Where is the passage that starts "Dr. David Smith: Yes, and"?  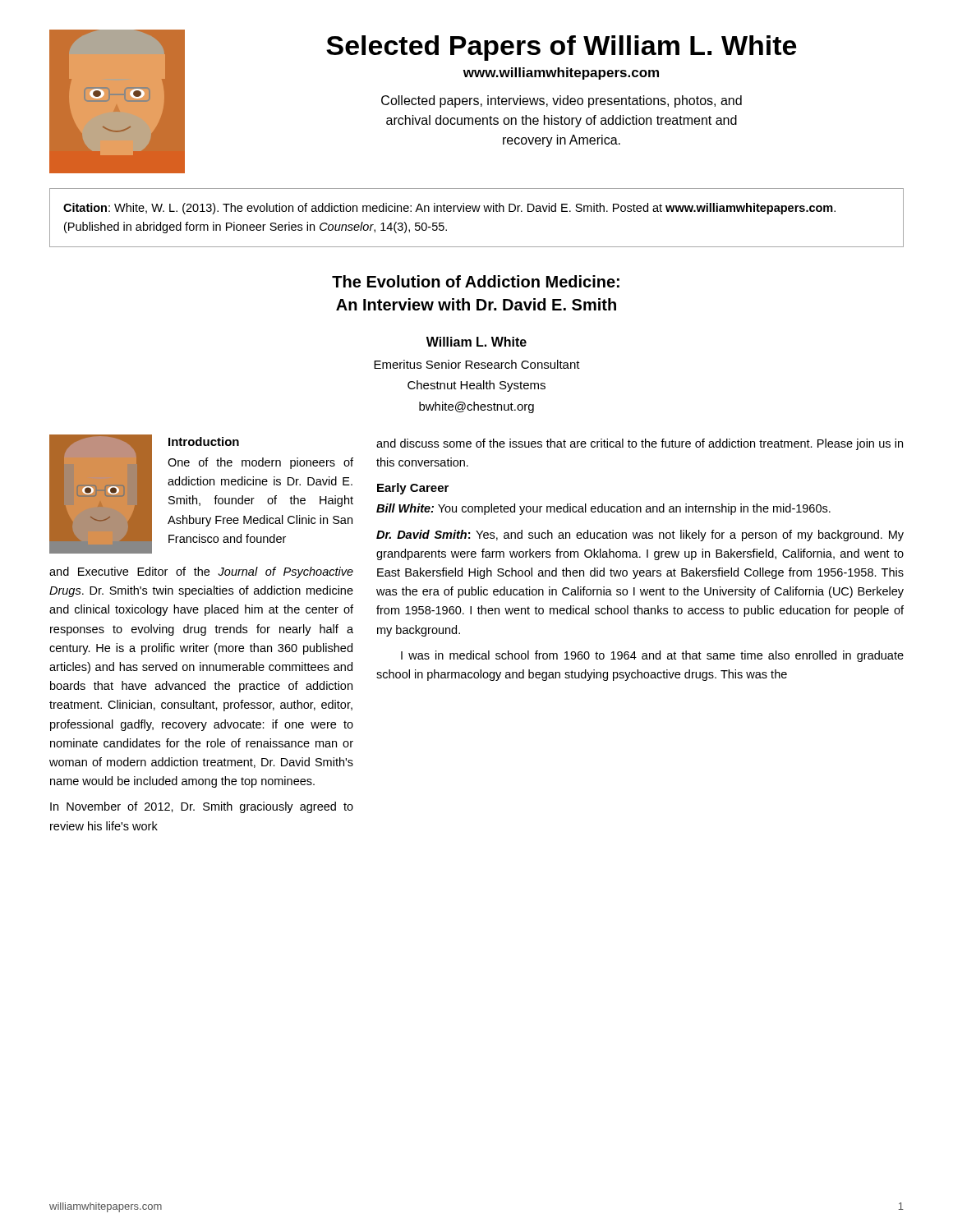click(x=640, y=582)
